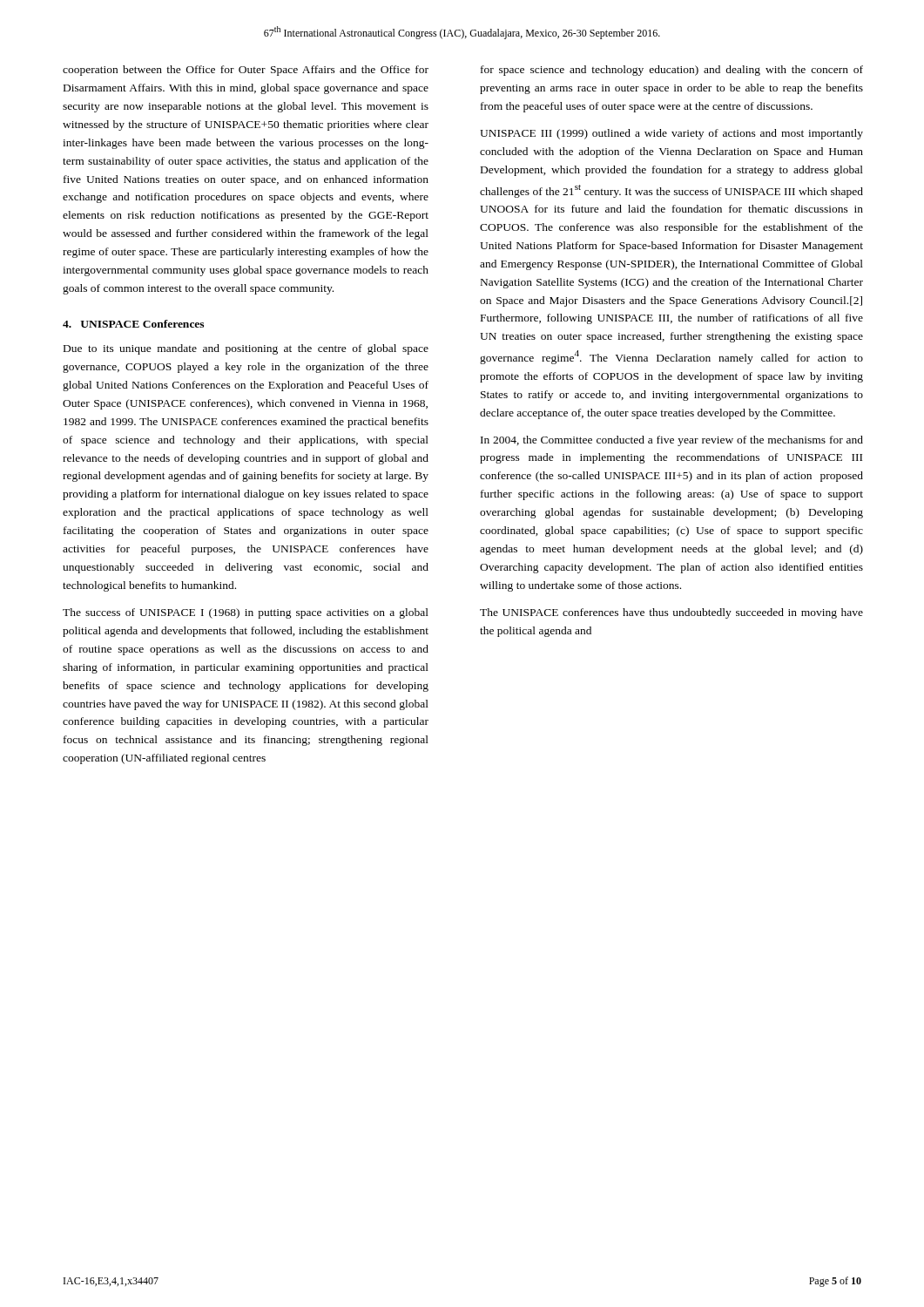Viewport: 924px width, 1307px height.
Task: Point to the block beginning "Due to its unique mandate and"
Action: 246,554
